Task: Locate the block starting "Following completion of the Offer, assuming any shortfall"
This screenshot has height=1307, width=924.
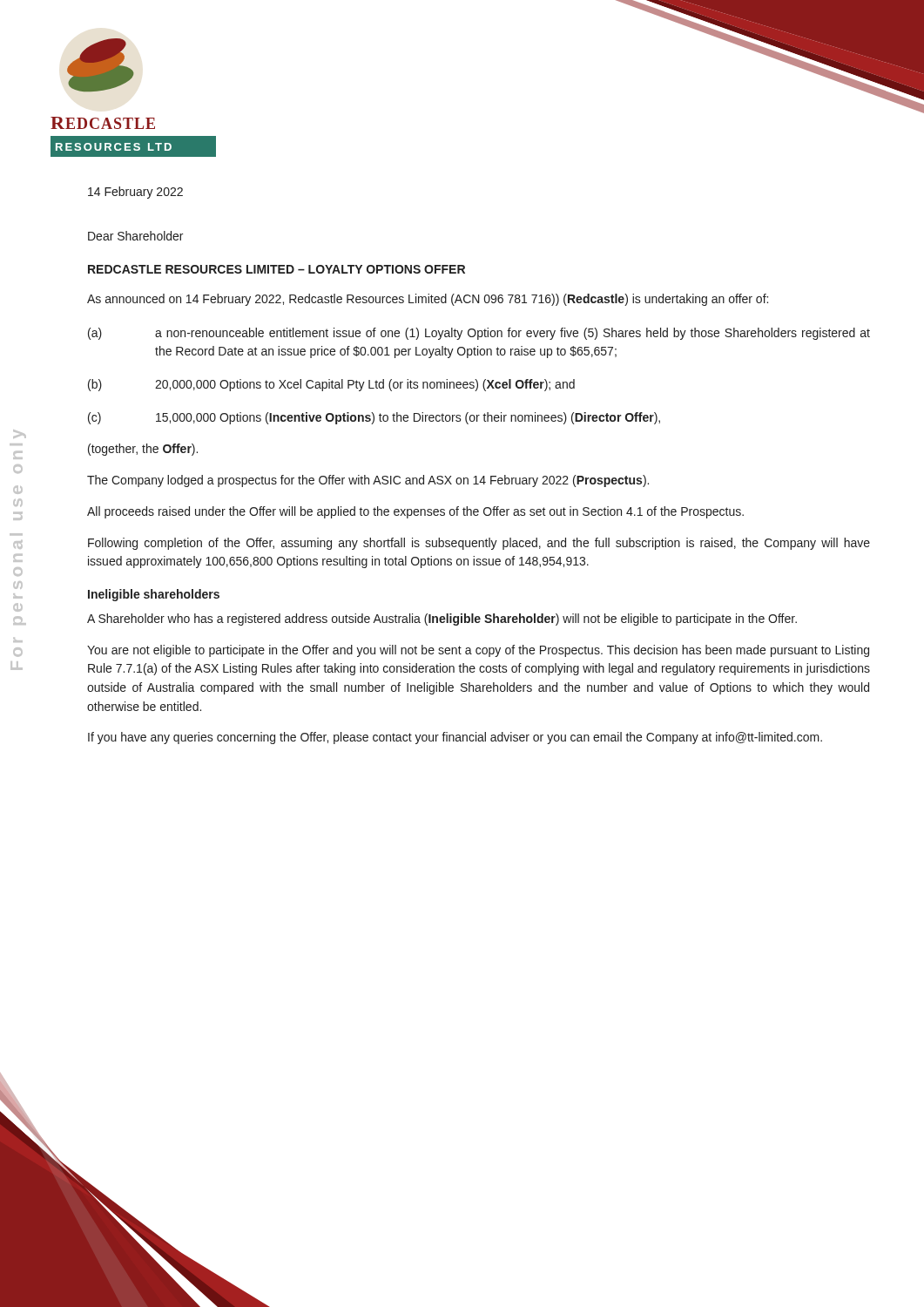Action: tap(479, 552)
